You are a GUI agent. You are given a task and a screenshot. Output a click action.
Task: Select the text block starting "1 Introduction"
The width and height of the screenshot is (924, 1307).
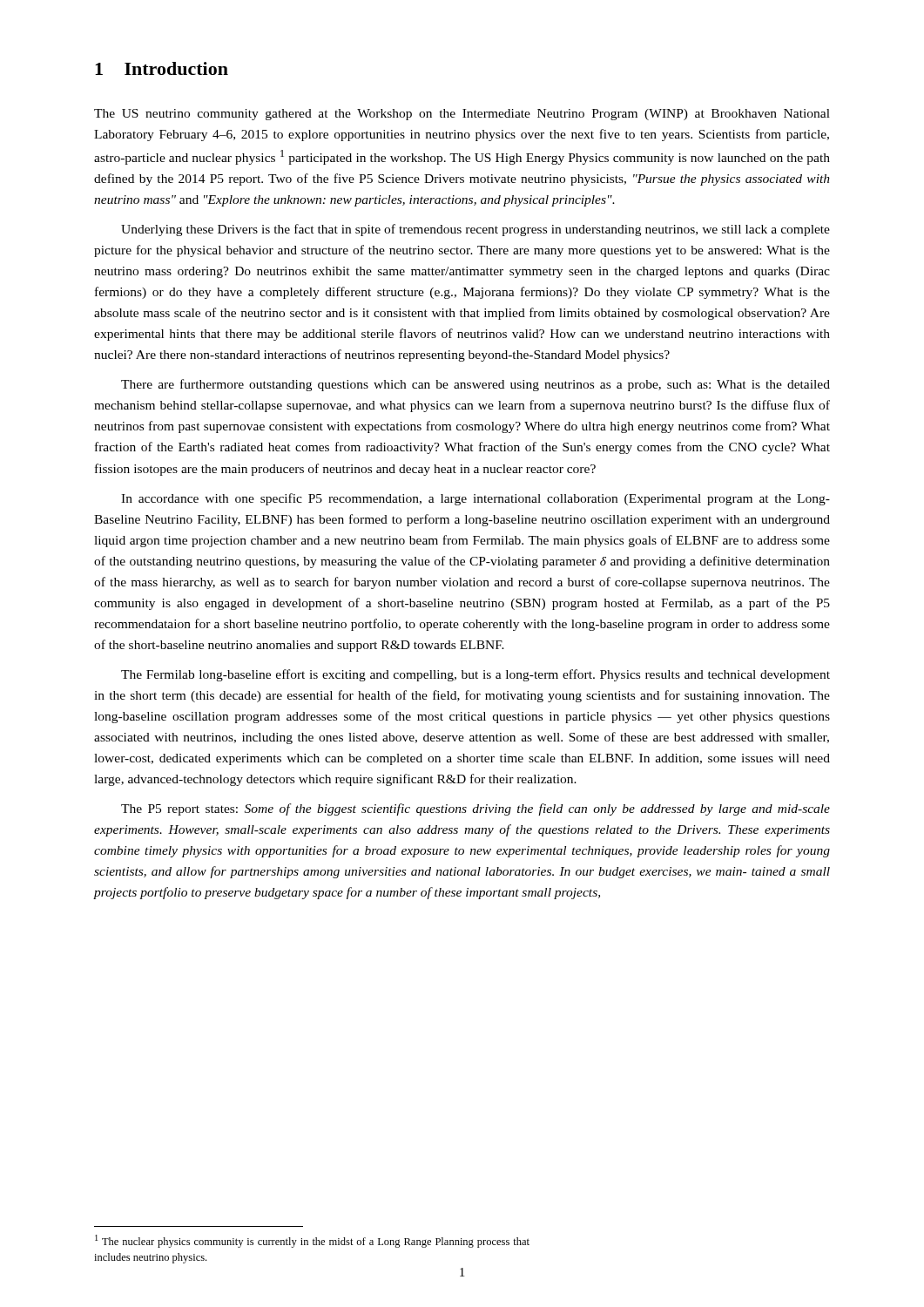(x=162, y=68)
